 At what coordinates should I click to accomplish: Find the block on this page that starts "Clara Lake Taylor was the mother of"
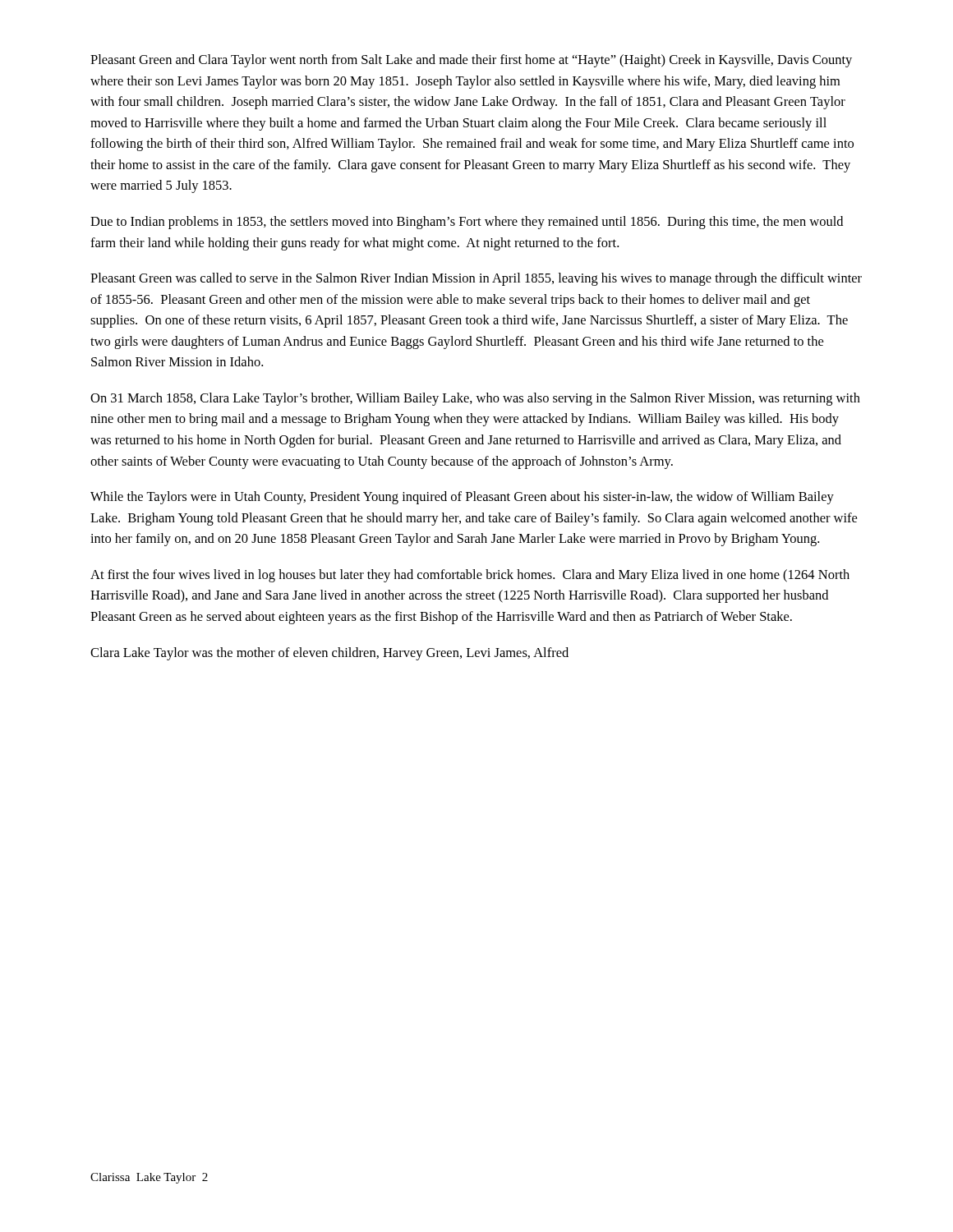click(x=330, y=652)
